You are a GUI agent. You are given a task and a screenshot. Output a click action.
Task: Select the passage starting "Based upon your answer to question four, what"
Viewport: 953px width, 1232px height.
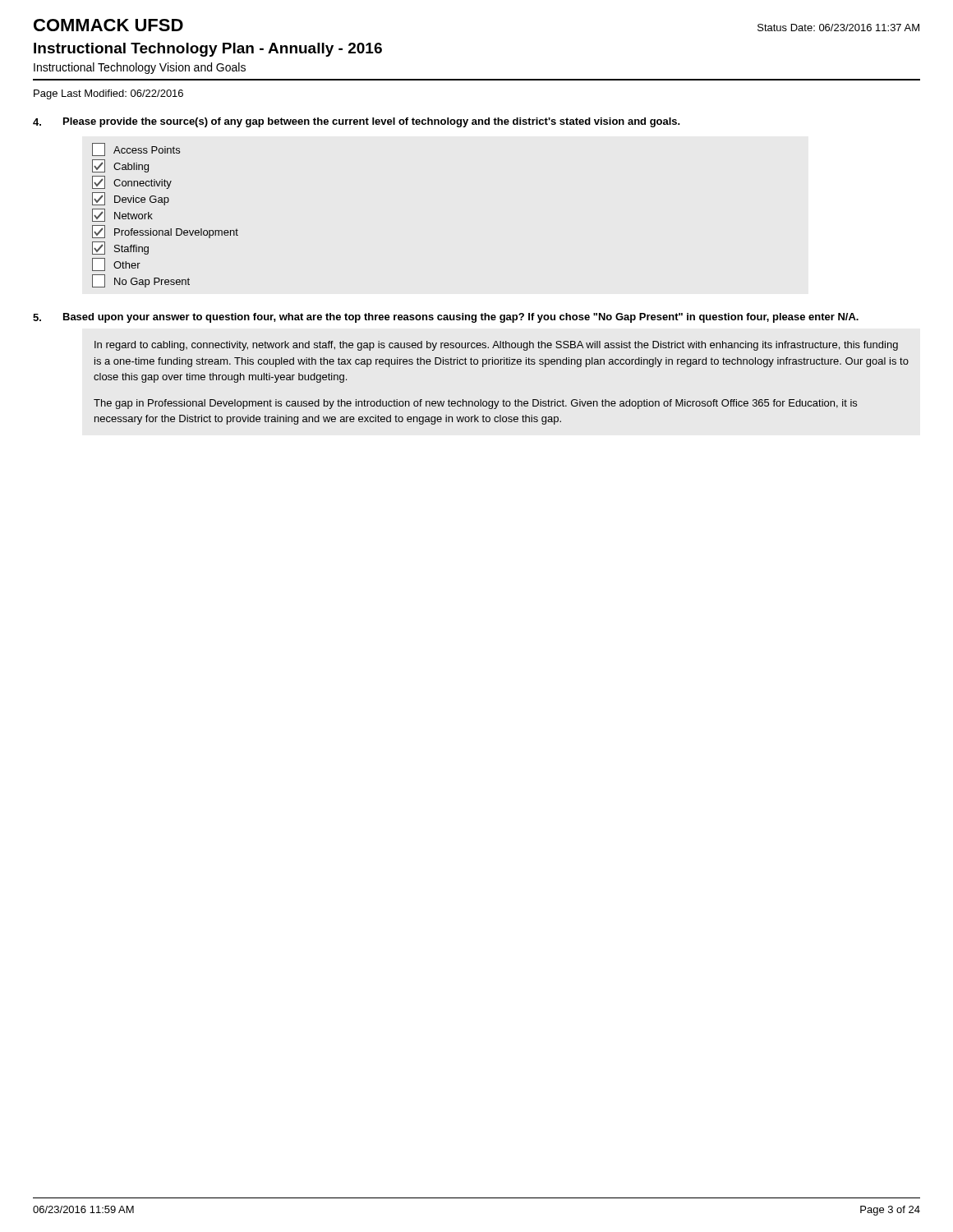[x=461, y=317]
